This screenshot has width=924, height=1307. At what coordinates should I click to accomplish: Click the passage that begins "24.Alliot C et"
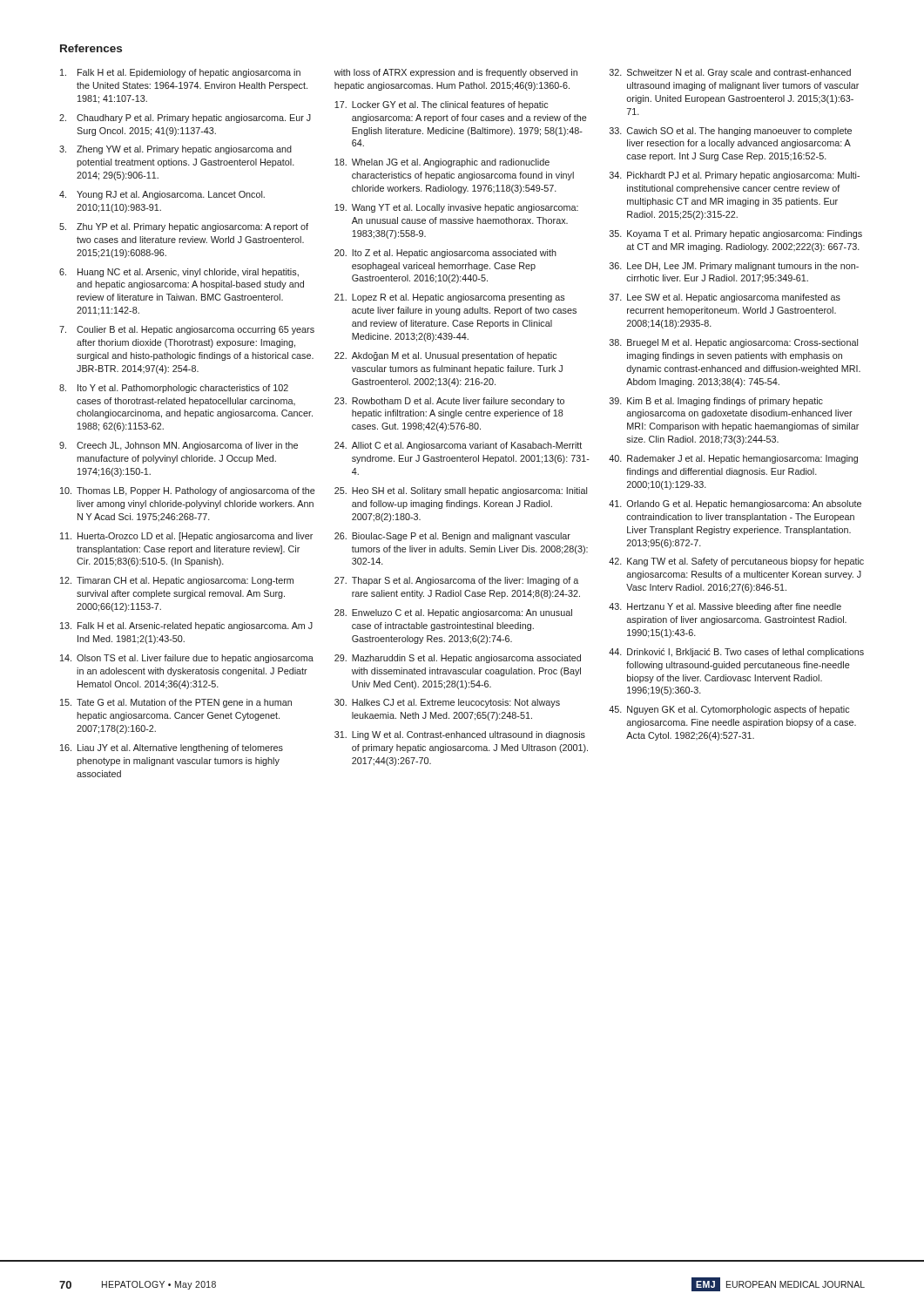pyautogui.click(x=462, y=459)
